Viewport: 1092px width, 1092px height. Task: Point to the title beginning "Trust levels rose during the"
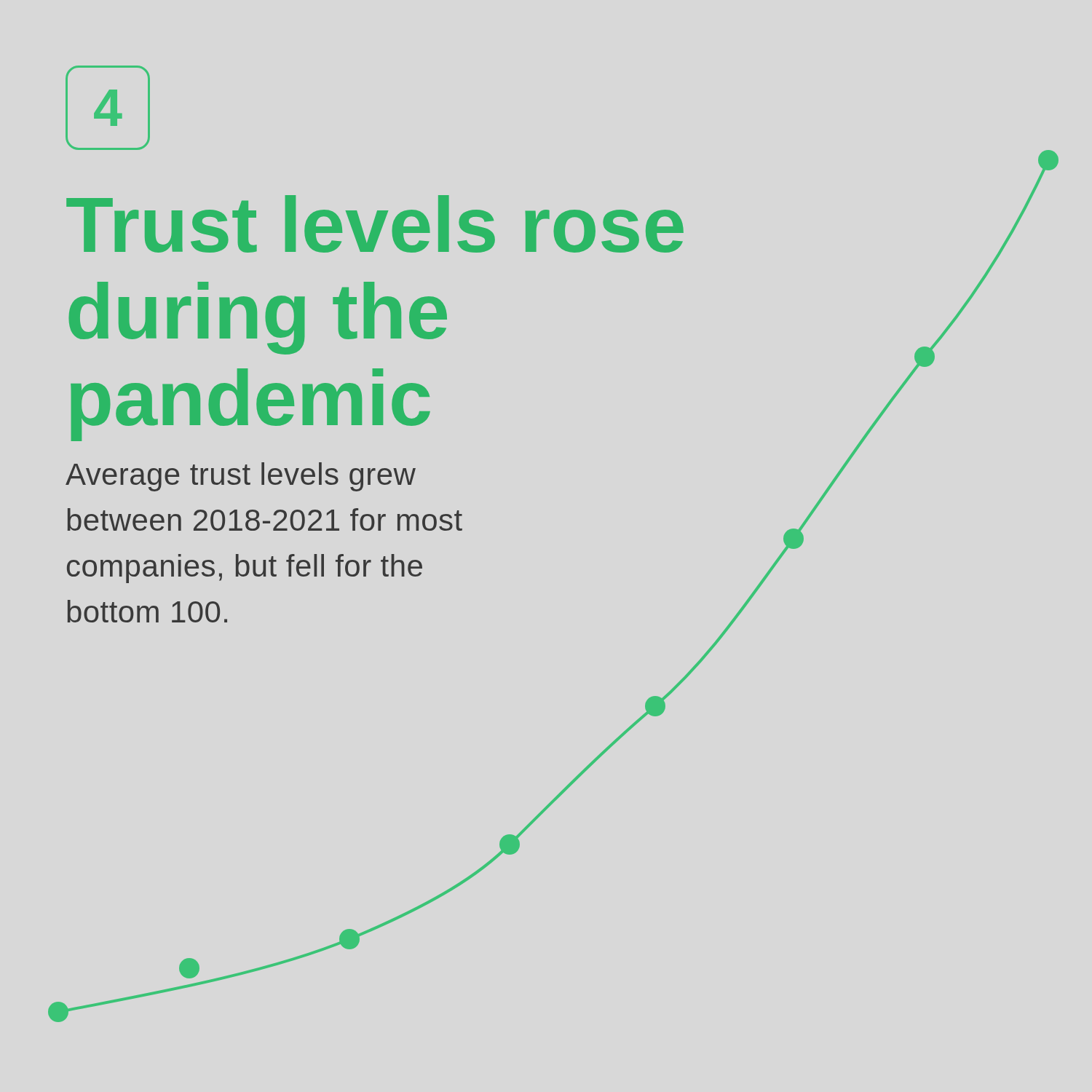point(411,312)
